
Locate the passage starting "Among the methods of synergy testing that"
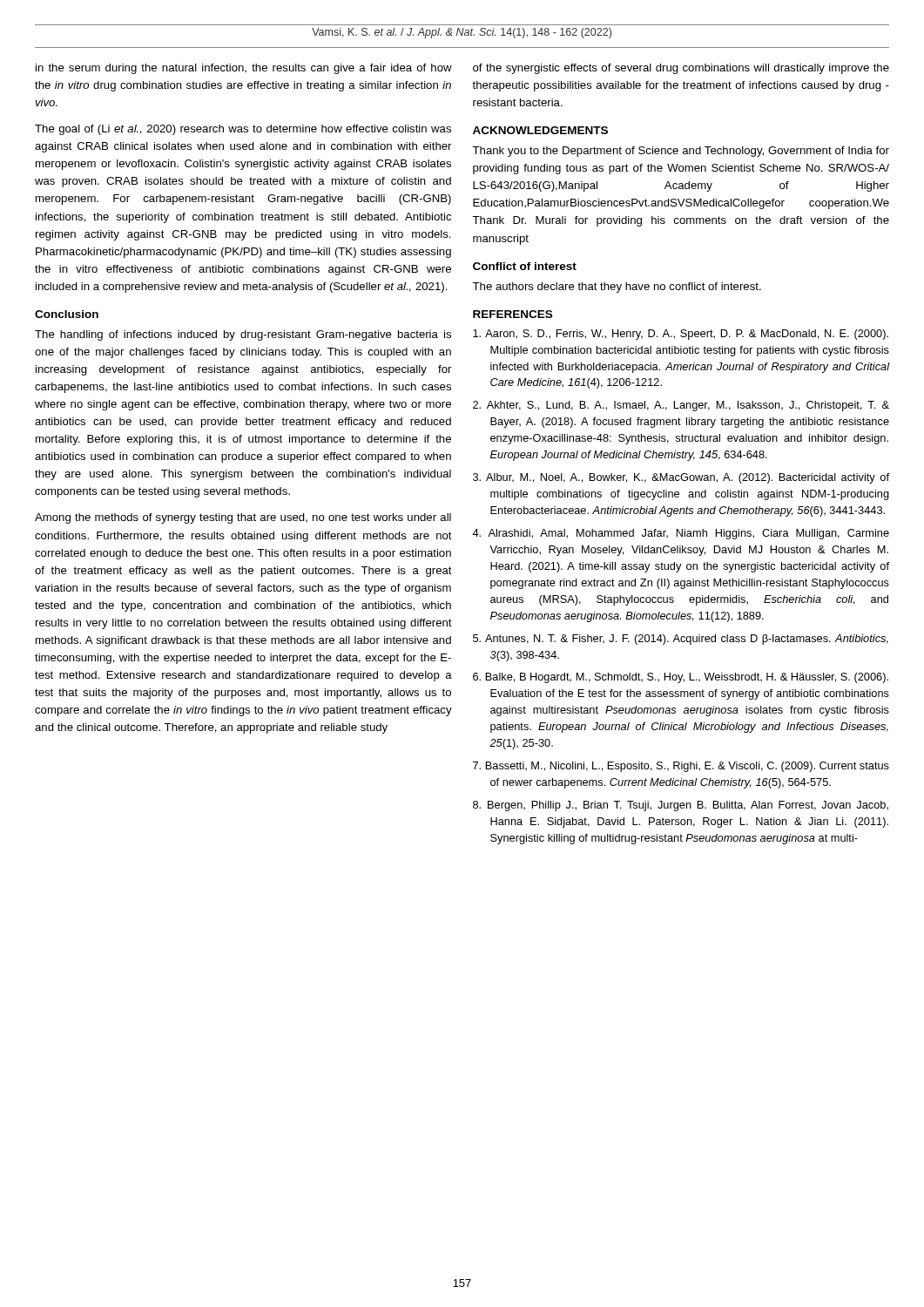click(x=243, y=622)
